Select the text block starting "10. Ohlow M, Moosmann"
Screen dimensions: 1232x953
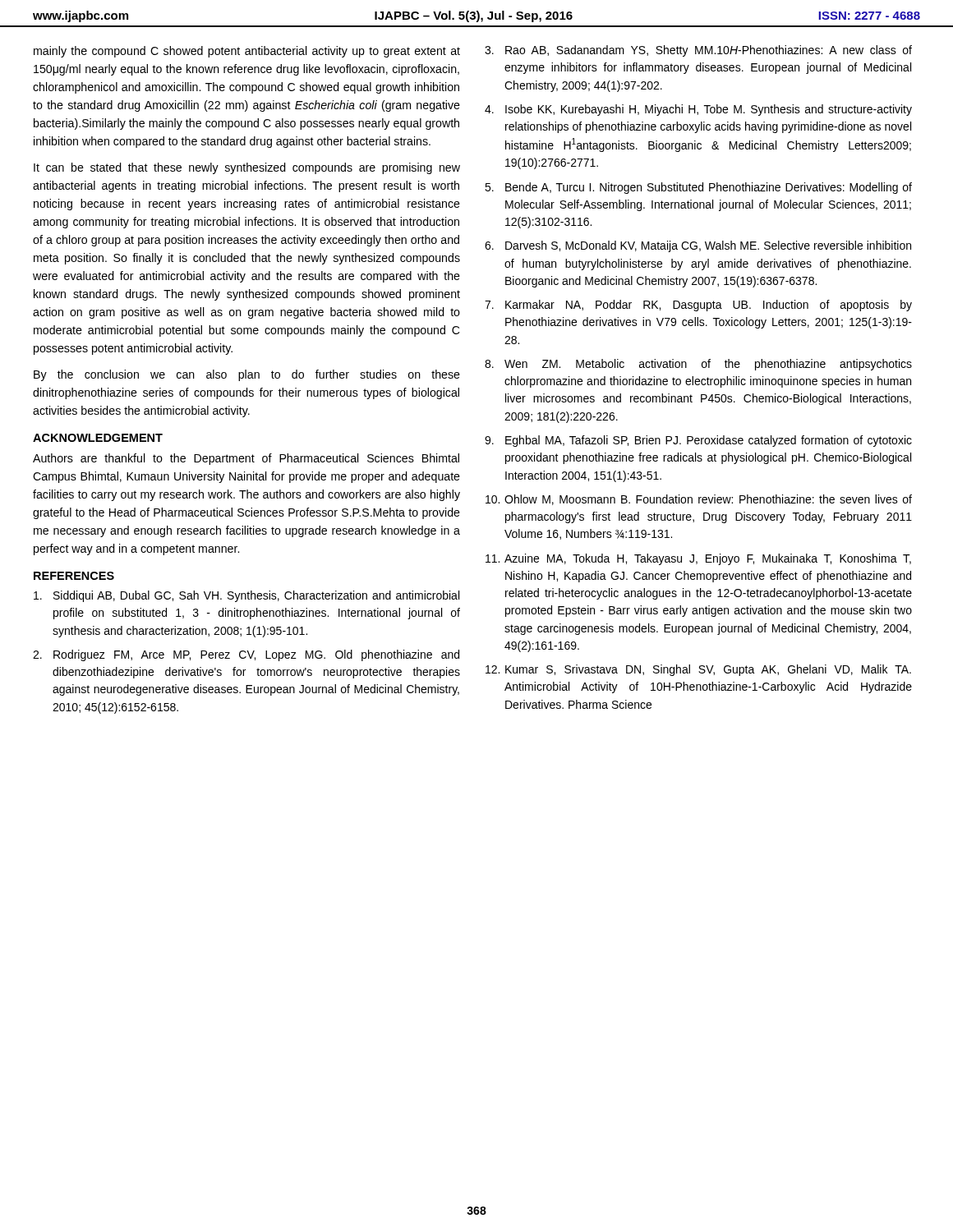click(x=698, y=517)
